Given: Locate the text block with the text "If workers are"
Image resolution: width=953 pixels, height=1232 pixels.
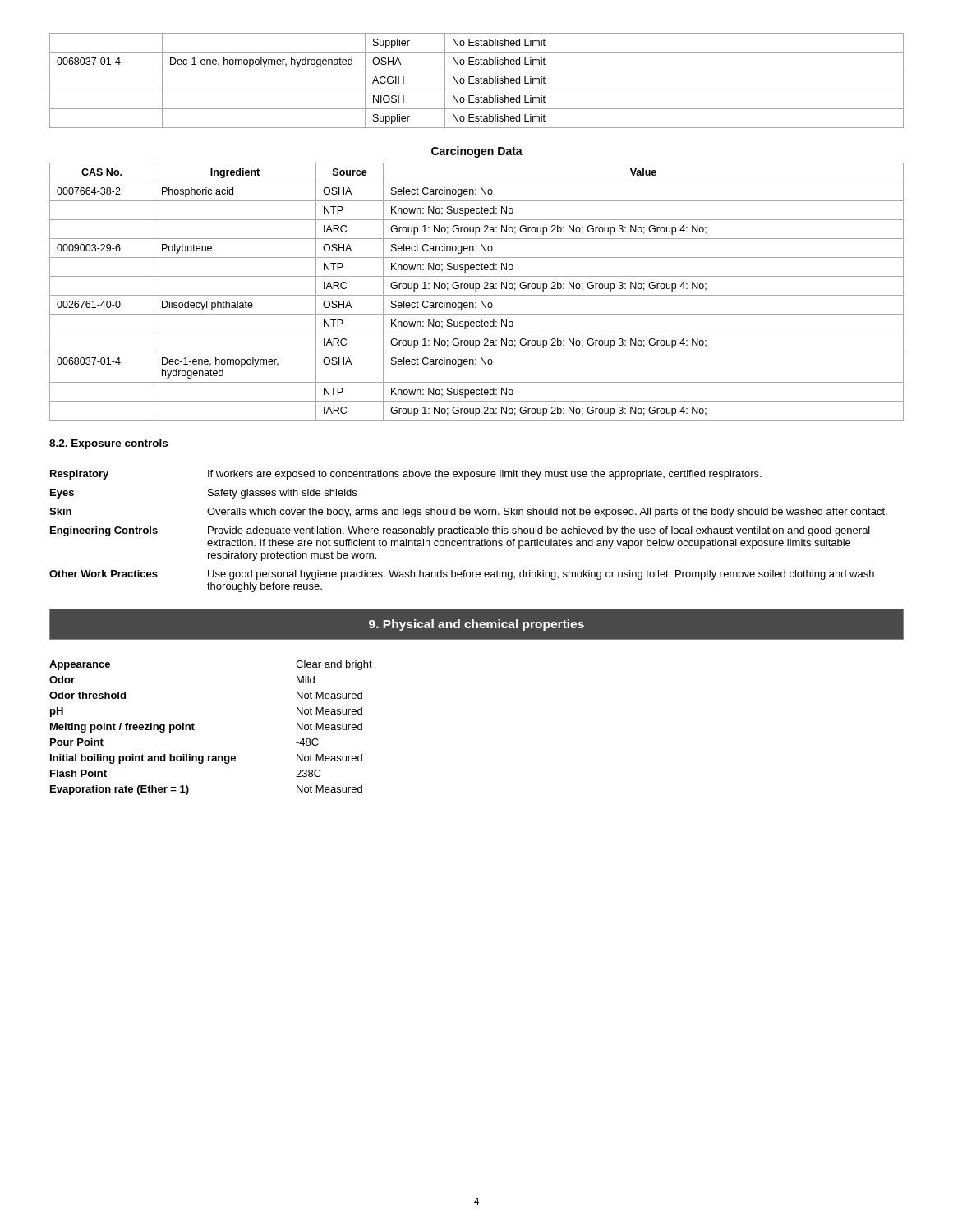Looking at the screenshot, I should [485, 473].
